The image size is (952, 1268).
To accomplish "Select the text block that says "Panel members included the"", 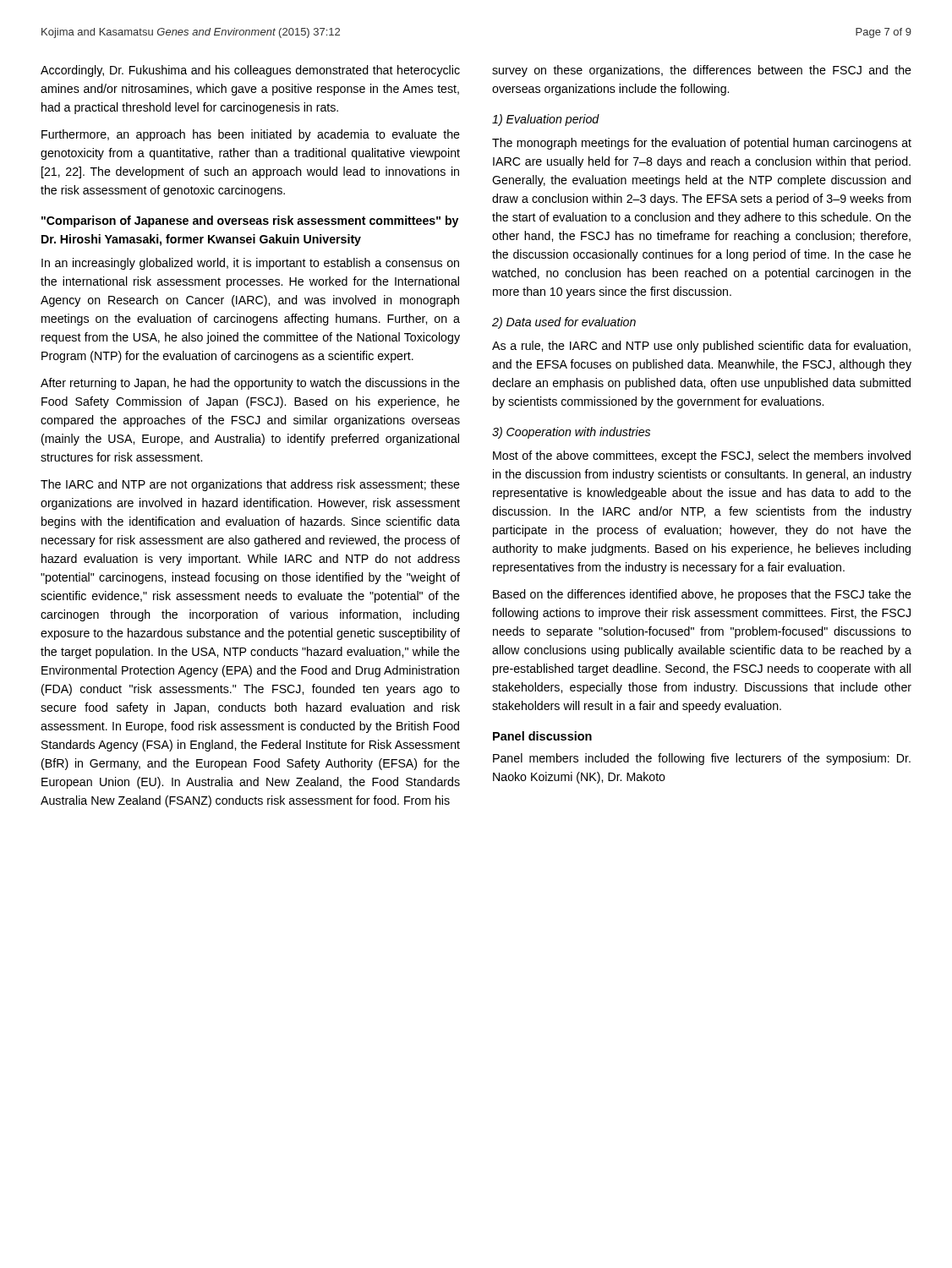I will (702, 768).
